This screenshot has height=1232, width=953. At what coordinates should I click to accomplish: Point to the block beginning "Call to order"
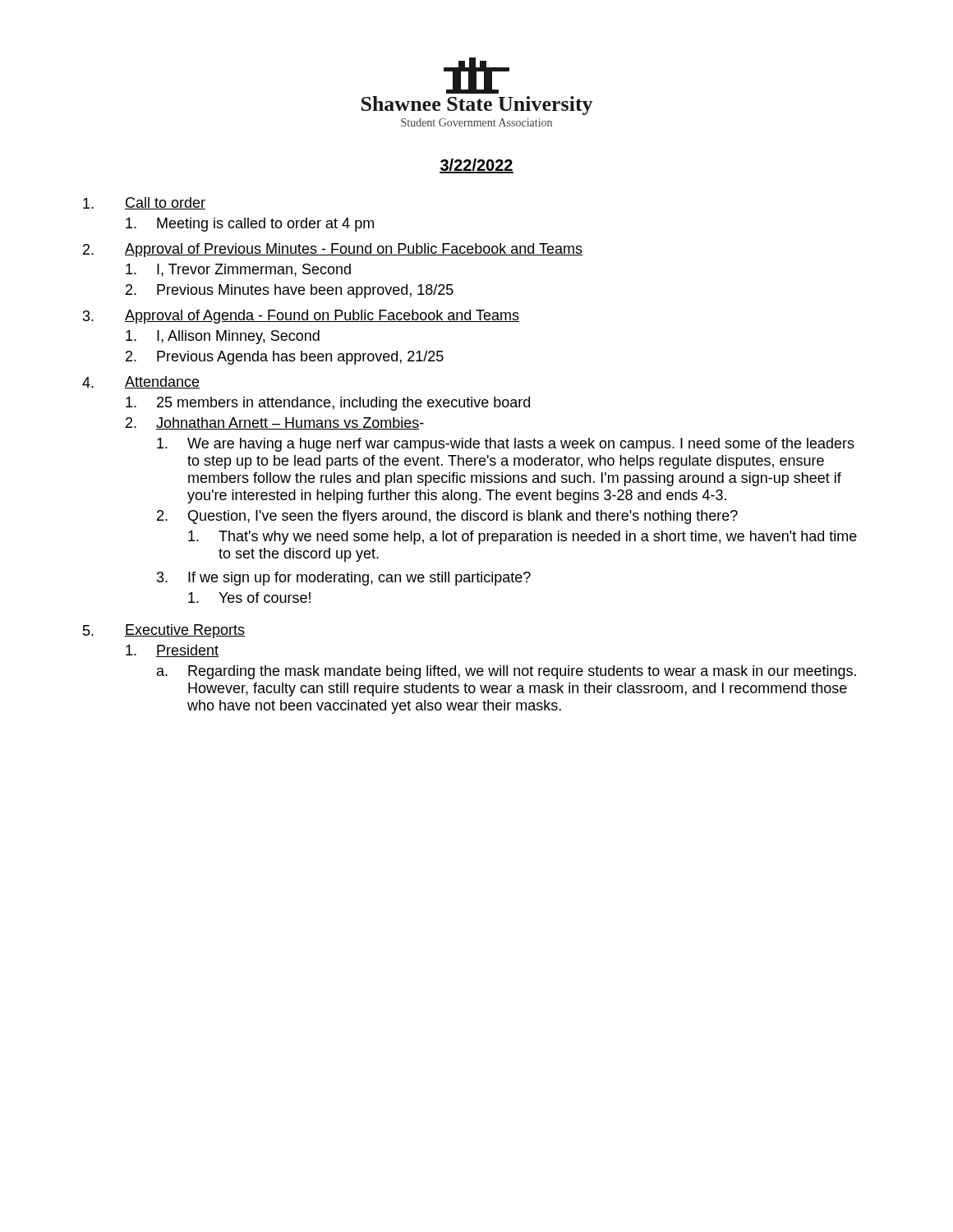tap(144, 203)
